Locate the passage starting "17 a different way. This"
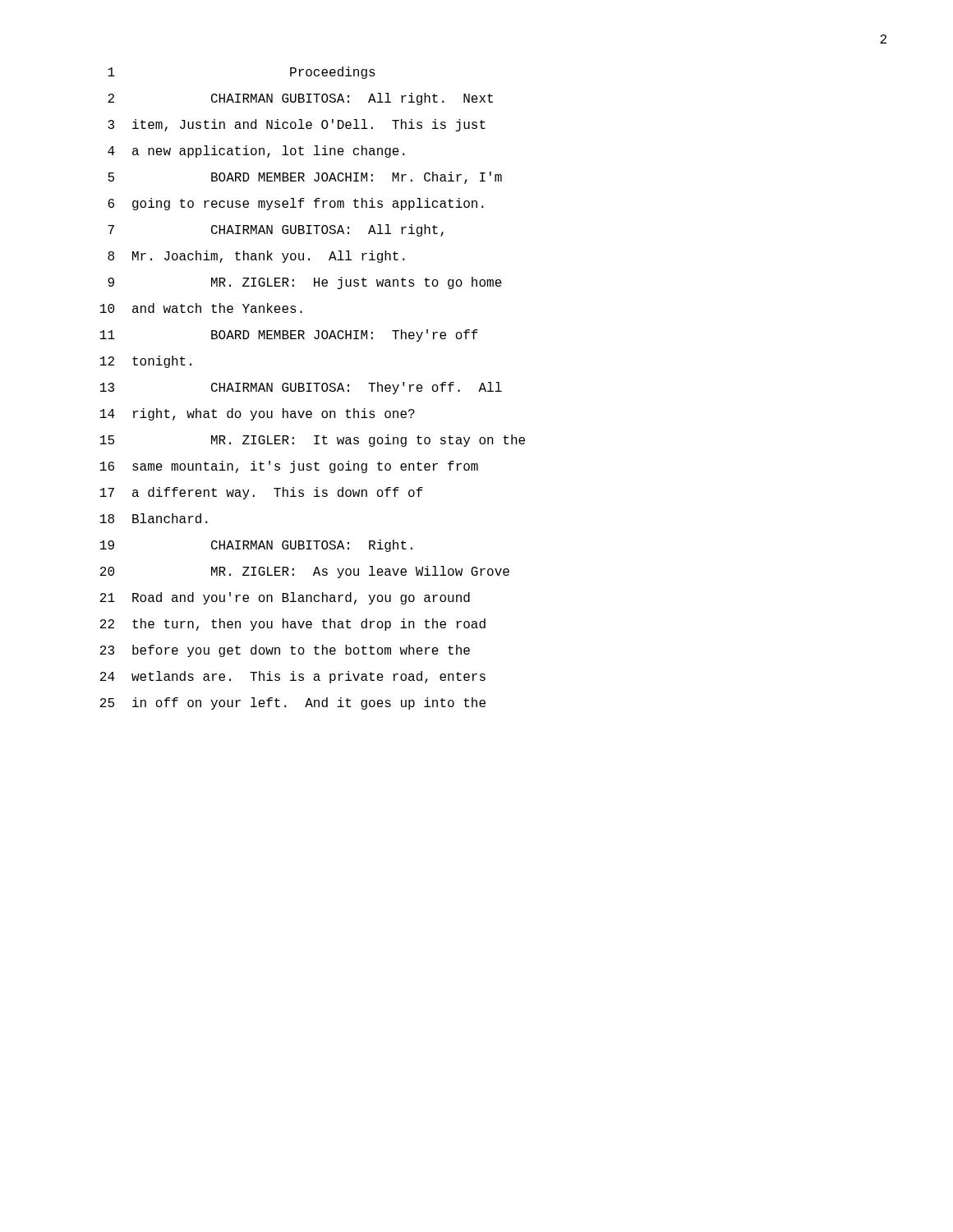Viewport: 953px width, 1232px height. click(x=245, y=494)
